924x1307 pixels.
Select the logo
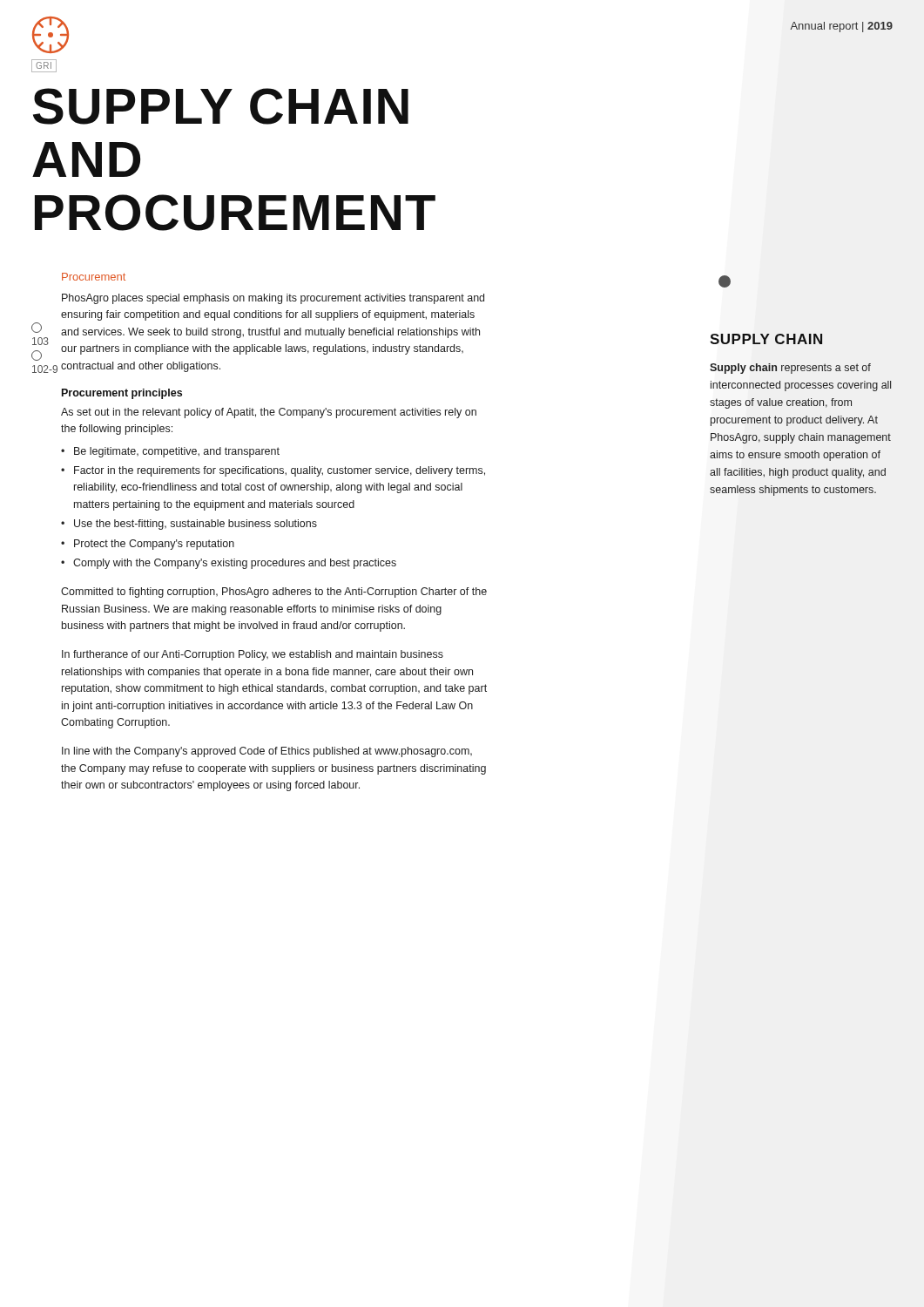50,35
